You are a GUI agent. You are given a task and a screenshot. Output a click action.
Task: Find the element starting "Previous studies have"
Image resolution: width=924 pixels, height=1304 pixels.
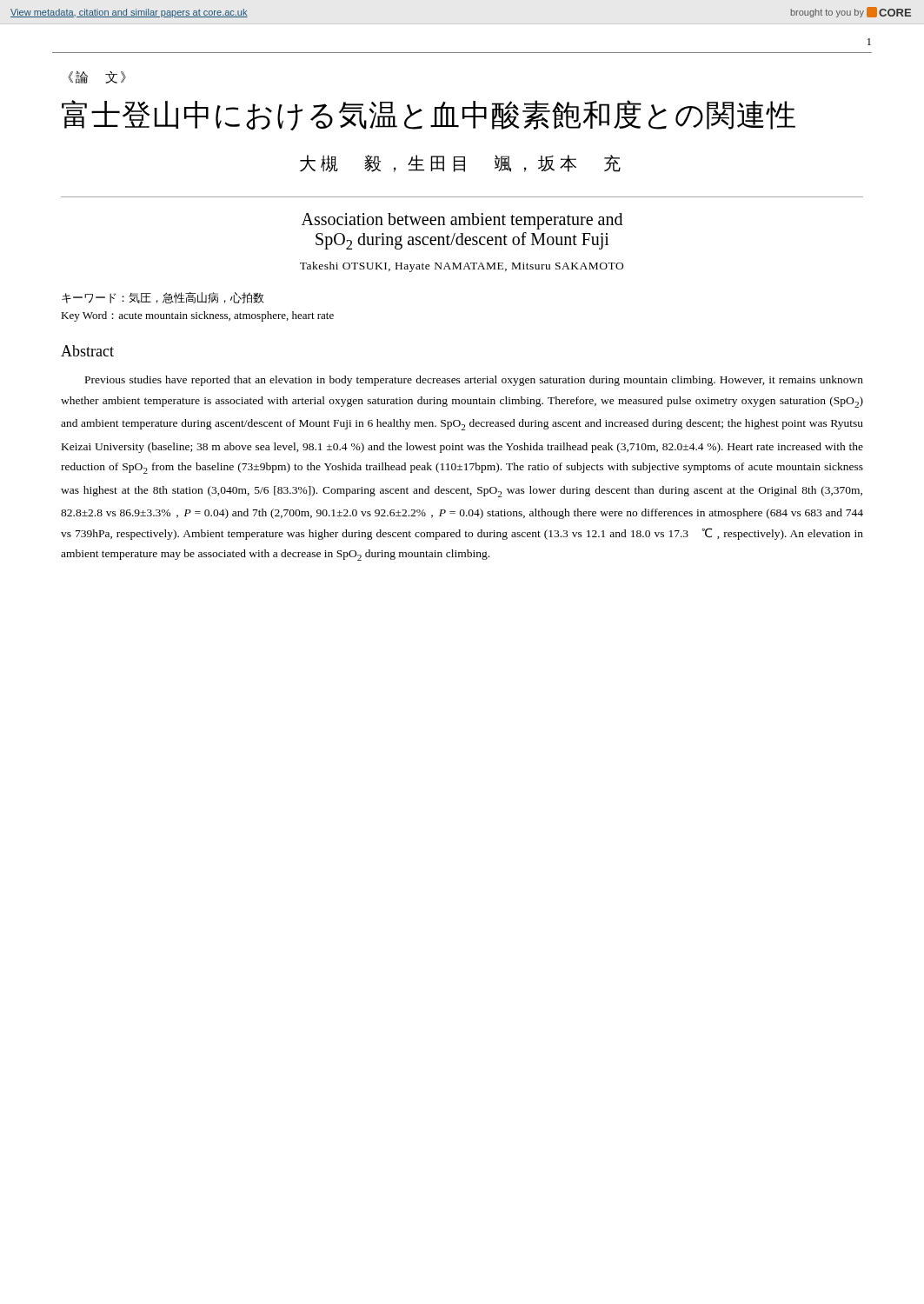pyautogui.click(x=462, y=468)
